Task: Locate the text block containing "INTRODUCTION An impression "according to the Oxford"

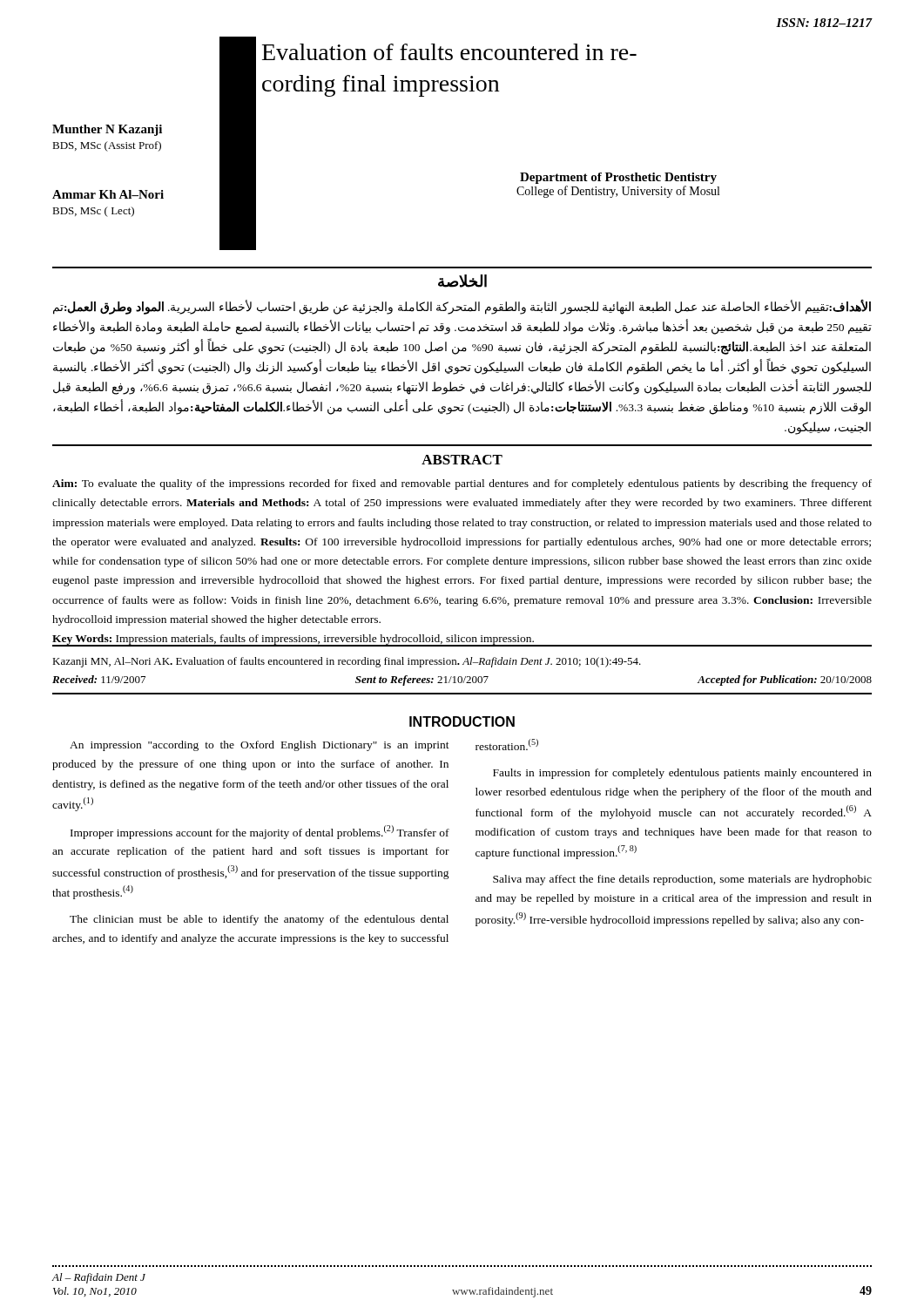Action: [x=462, y=721]
